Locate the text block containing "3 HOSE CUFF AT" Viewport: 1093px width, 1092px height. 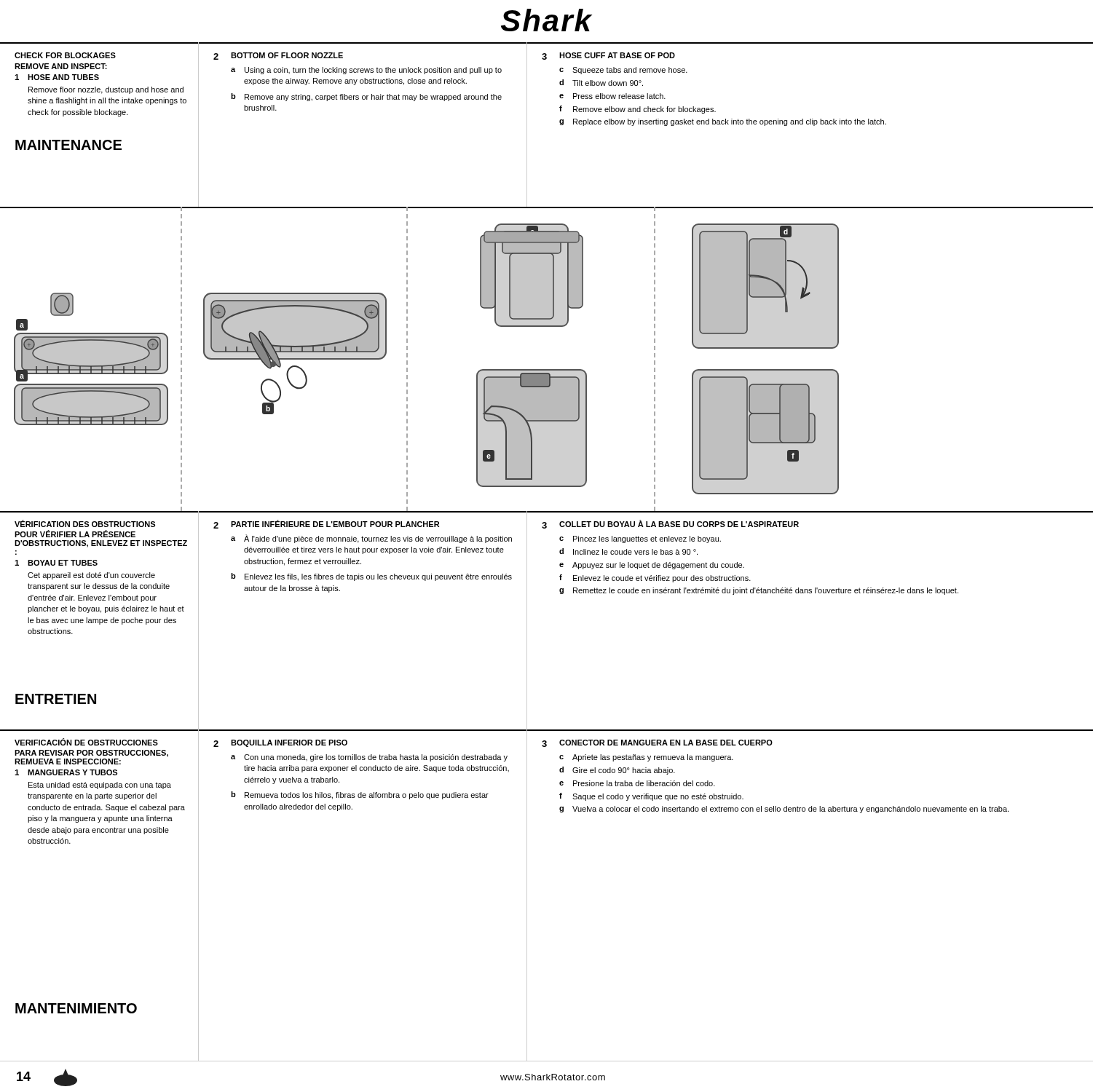(608, 56)
